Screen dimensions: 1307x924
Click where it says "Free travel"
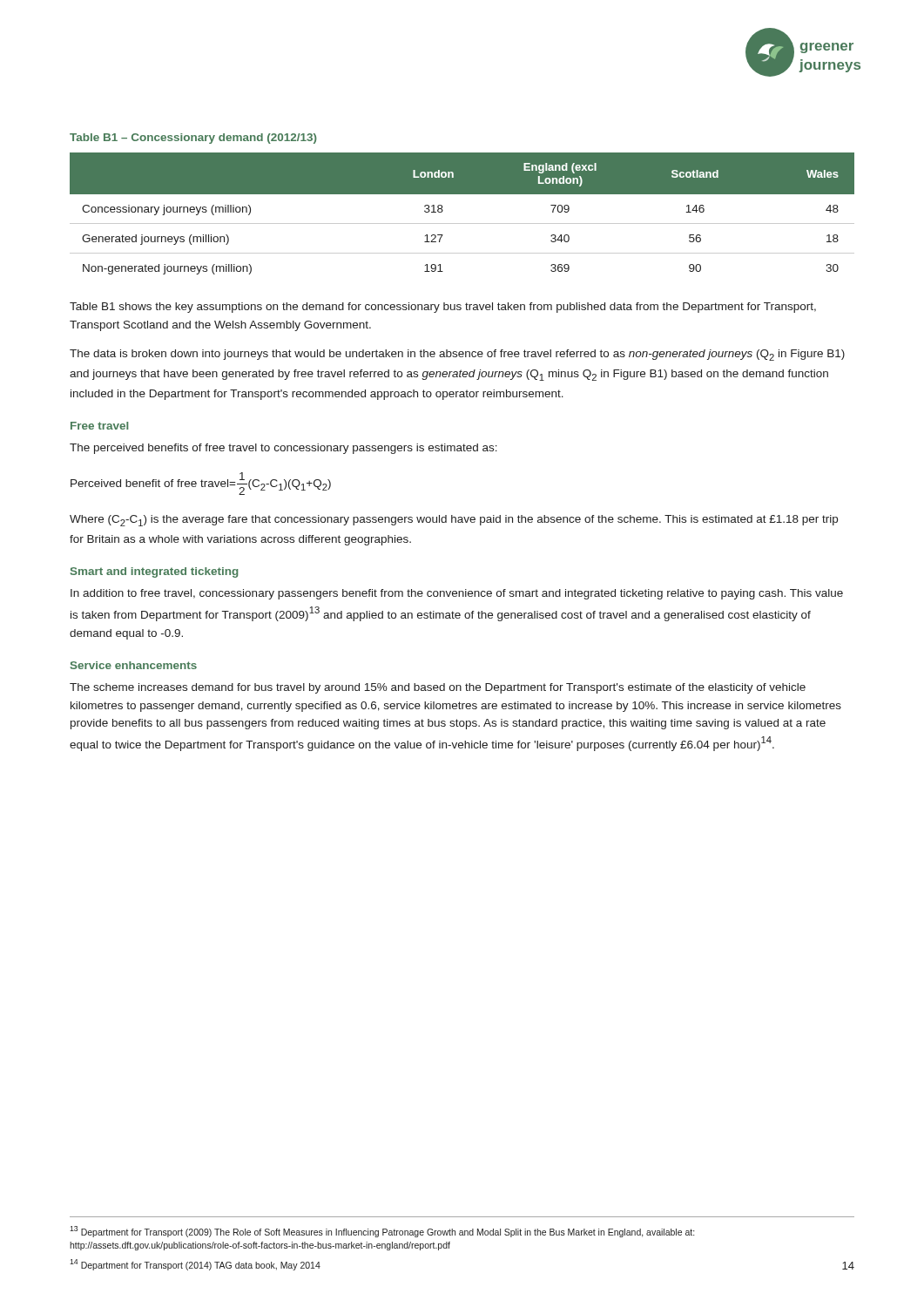click(99, 426)
